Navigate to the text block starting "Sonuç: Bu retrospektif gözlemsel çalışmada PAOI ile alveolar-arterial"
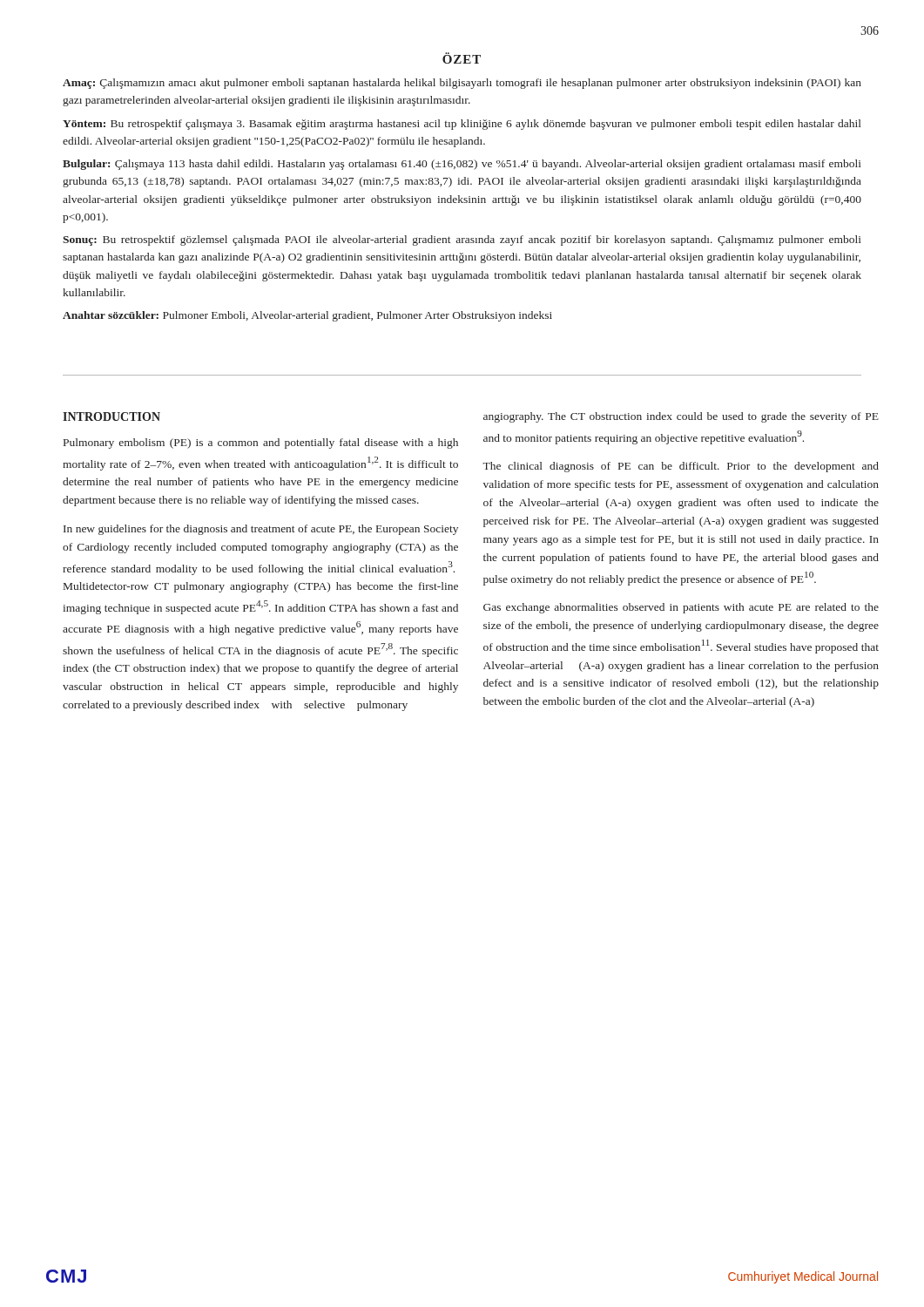The image size is (924, 1307). [462, 266]
